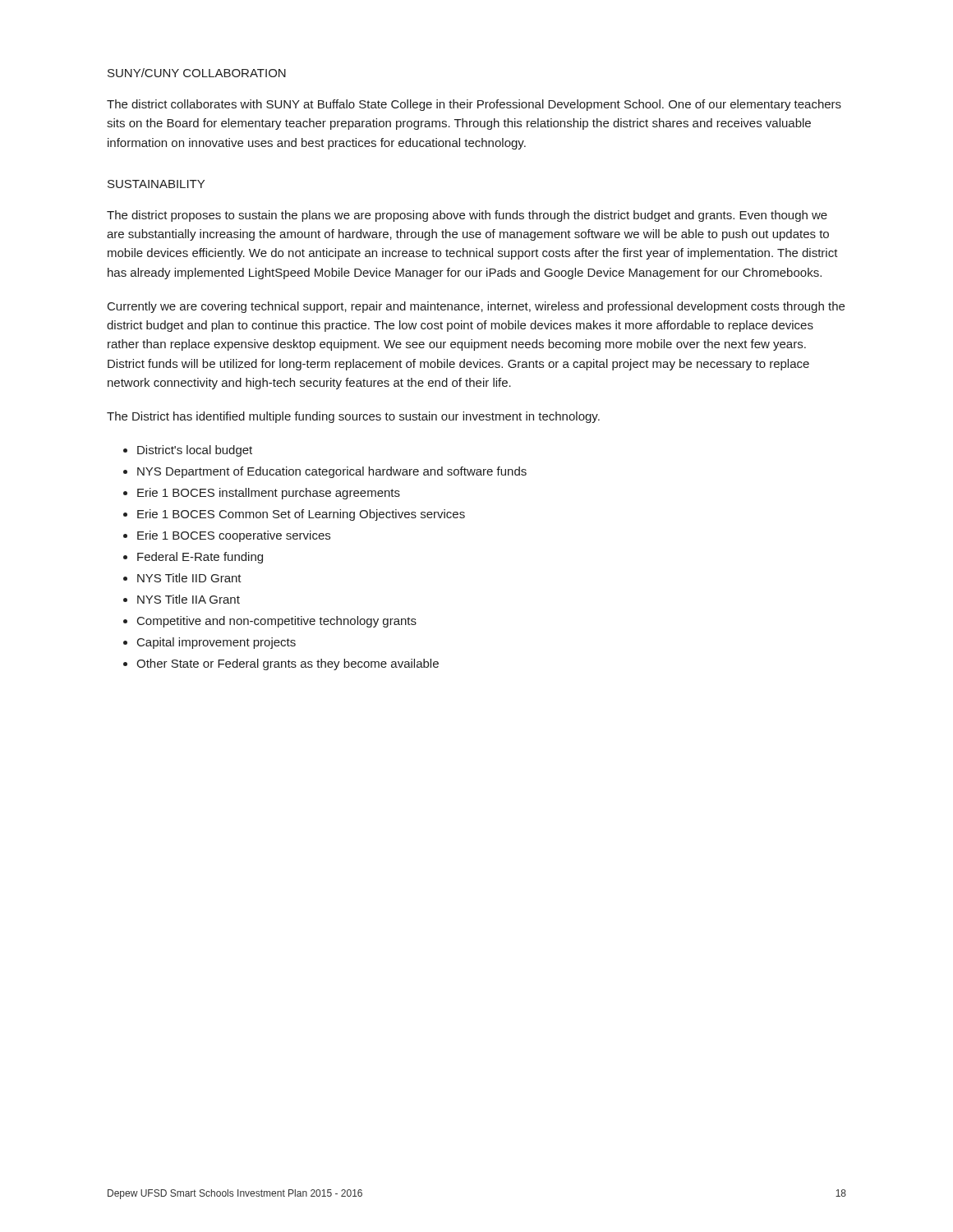
Task: Navigate to the text block starting "Other State or Federal grants as they"
Action: point(288,663)
